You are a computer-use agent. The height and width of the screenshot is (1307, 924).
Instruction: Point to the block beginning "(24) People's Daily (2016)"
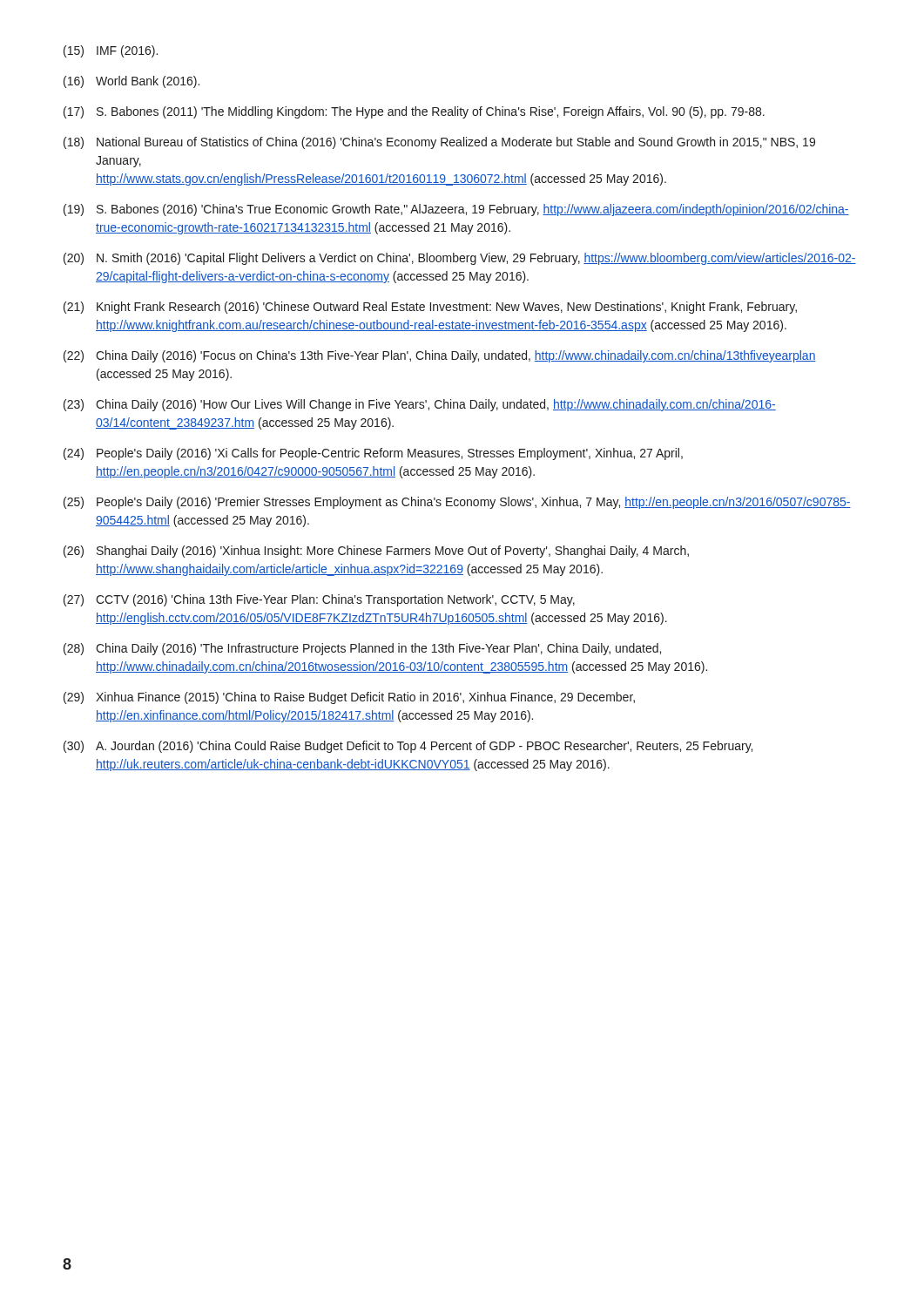point(462,463)
